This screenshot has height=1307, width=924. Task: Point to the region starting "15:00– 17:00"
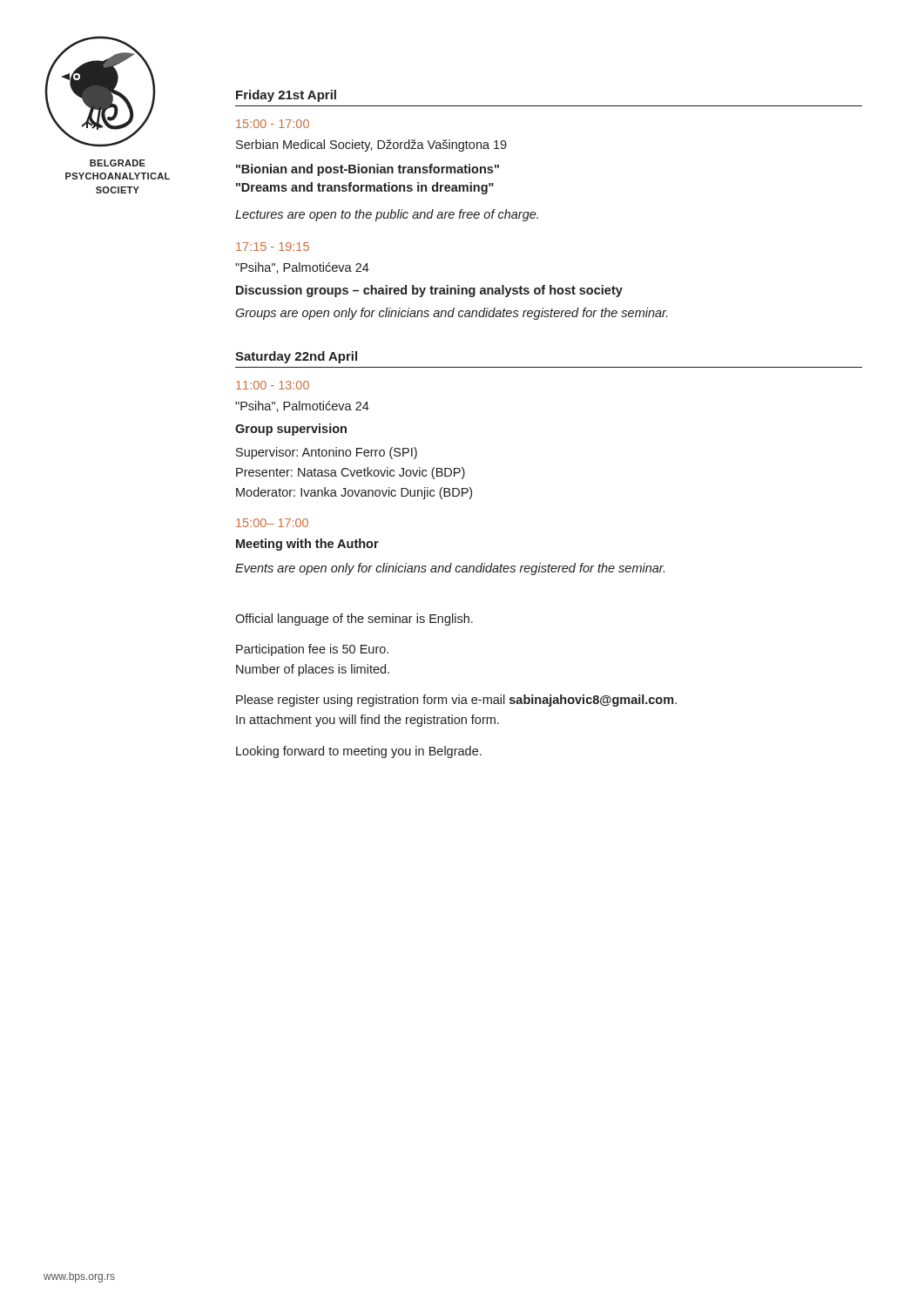pyautogui.click(x=272, y=522)
